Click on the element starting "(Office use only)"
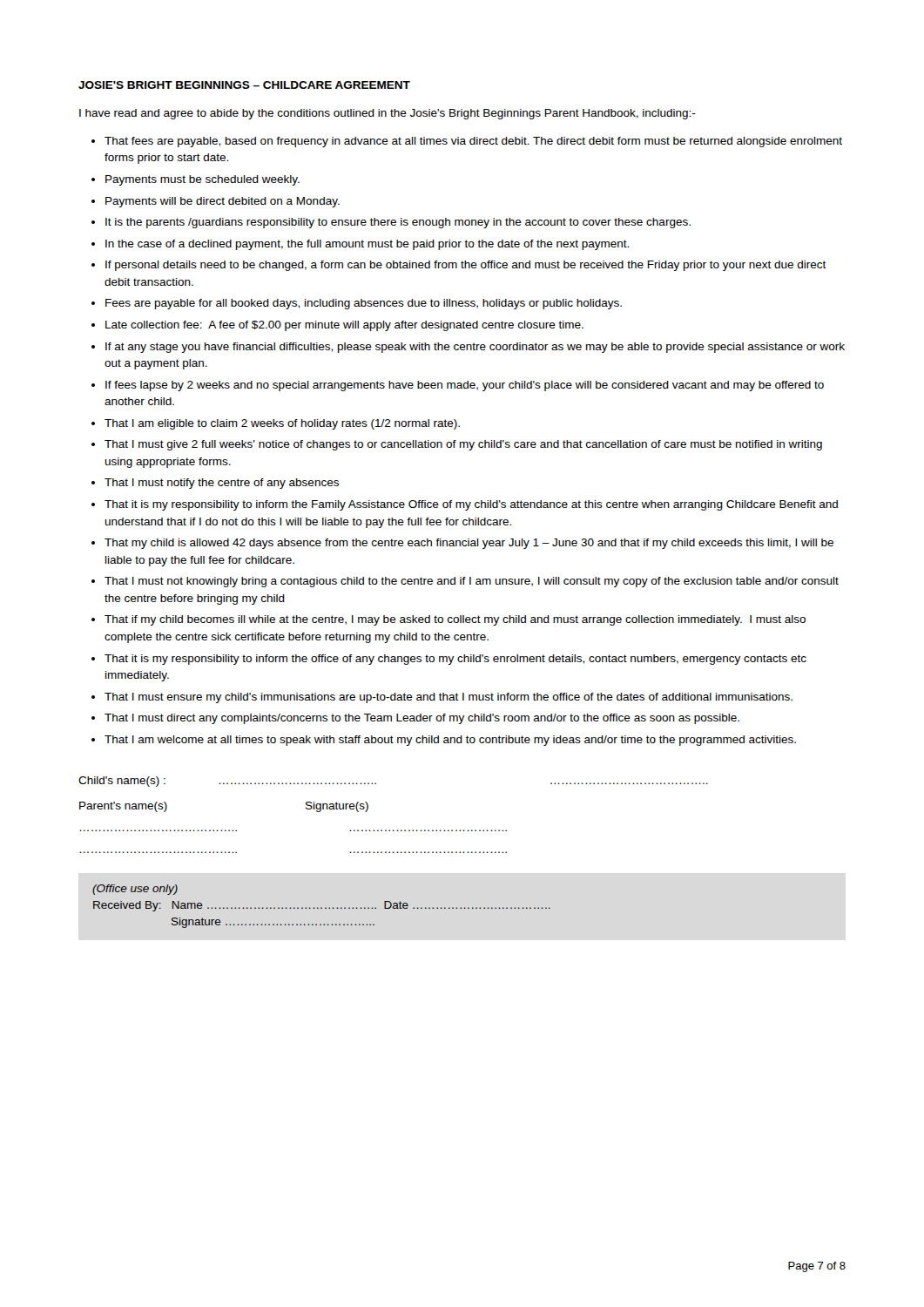This screenshot has width=924, height=1307. tap(462, 905)
